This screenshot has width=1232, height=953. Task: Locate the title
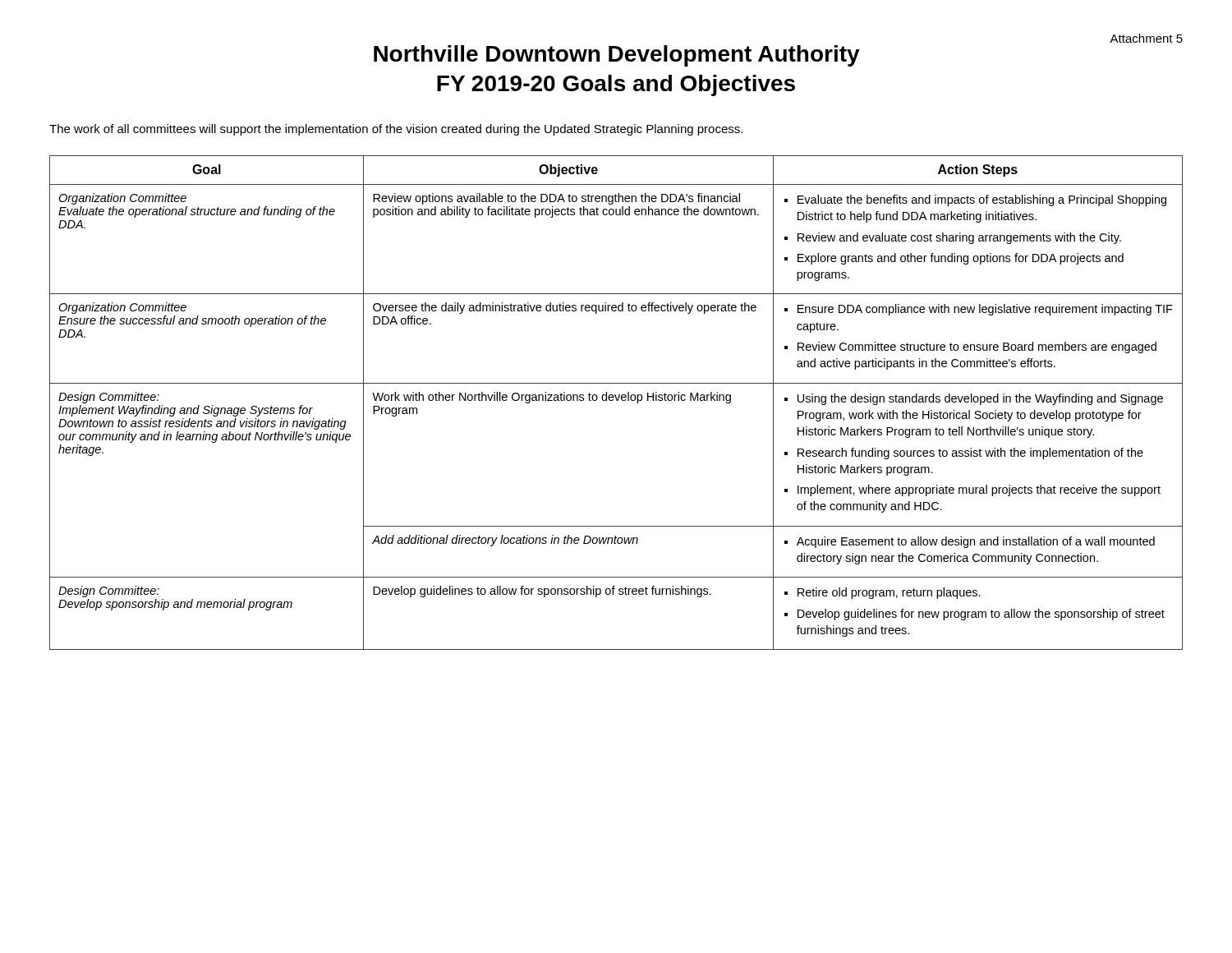pyautogui.click(x=616, y=69)
